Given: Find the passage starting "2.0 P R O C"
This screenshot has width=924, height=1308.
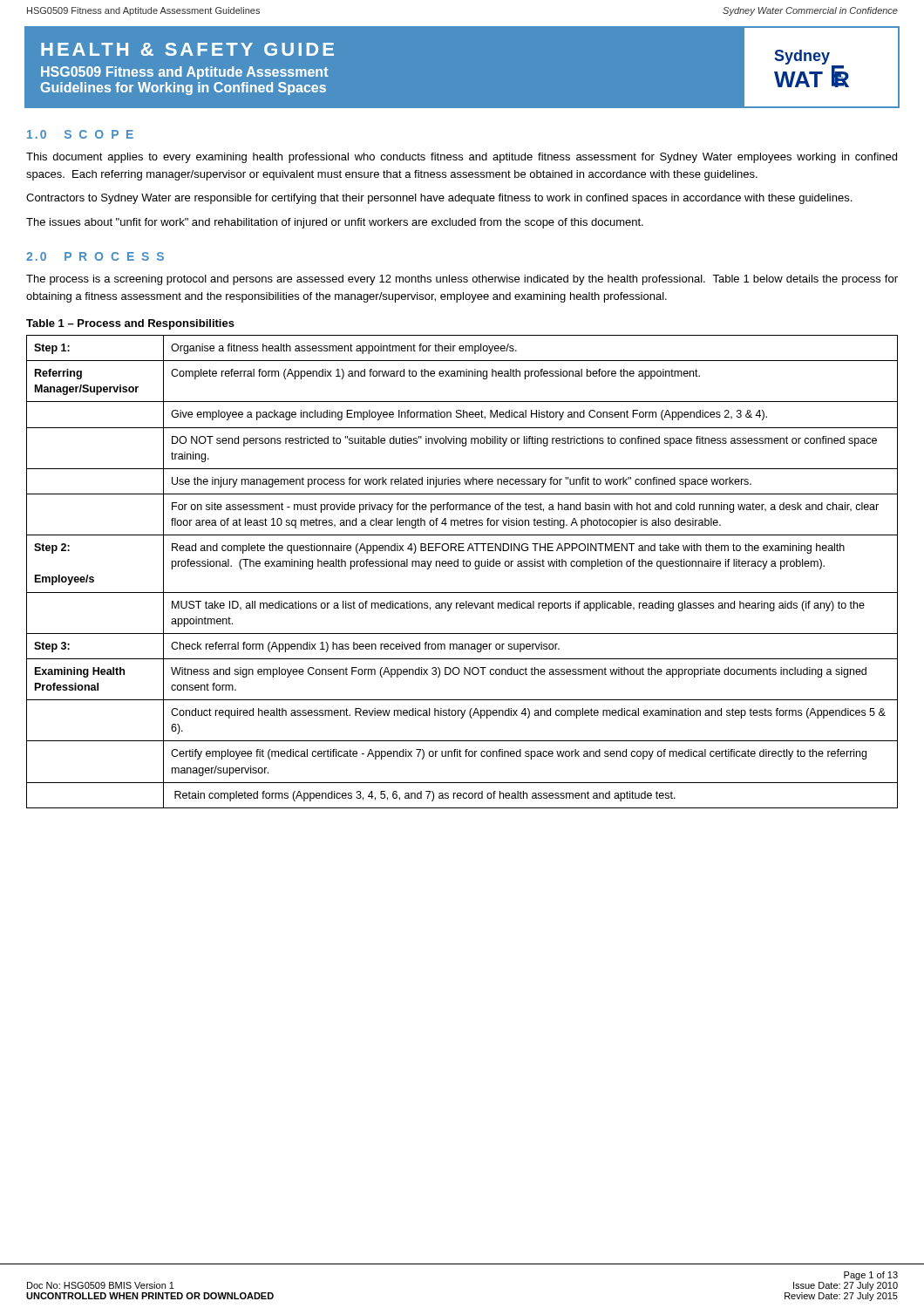Looking at the screenshot, I should (x=96, y=256).
